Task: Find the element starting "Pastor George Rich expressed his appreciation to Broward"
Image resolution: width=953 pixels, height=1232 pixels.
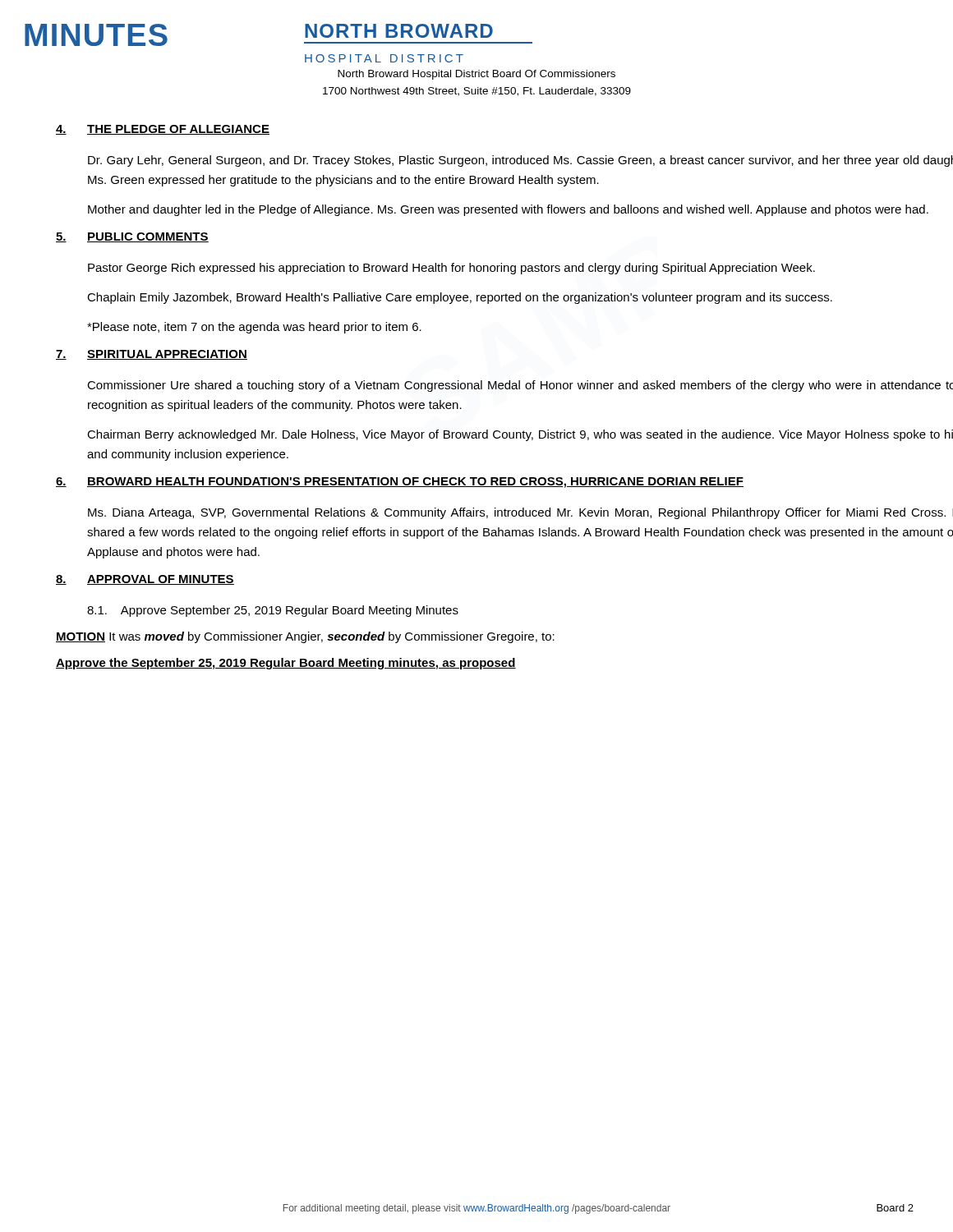Action: tap(451, 267)
